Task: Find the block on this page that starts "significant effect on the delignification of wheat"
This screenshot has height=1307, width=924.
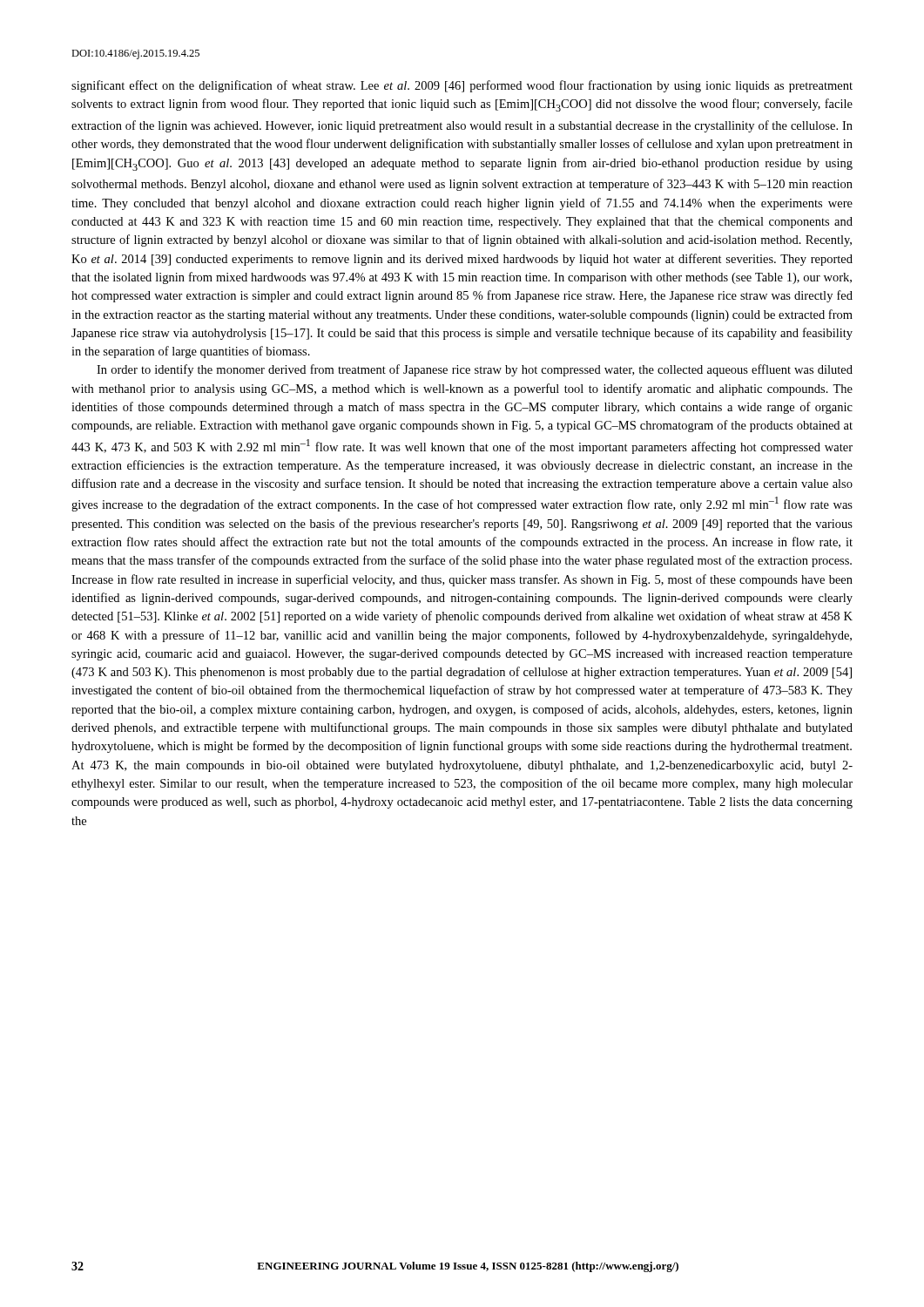Action: point(462,454)
